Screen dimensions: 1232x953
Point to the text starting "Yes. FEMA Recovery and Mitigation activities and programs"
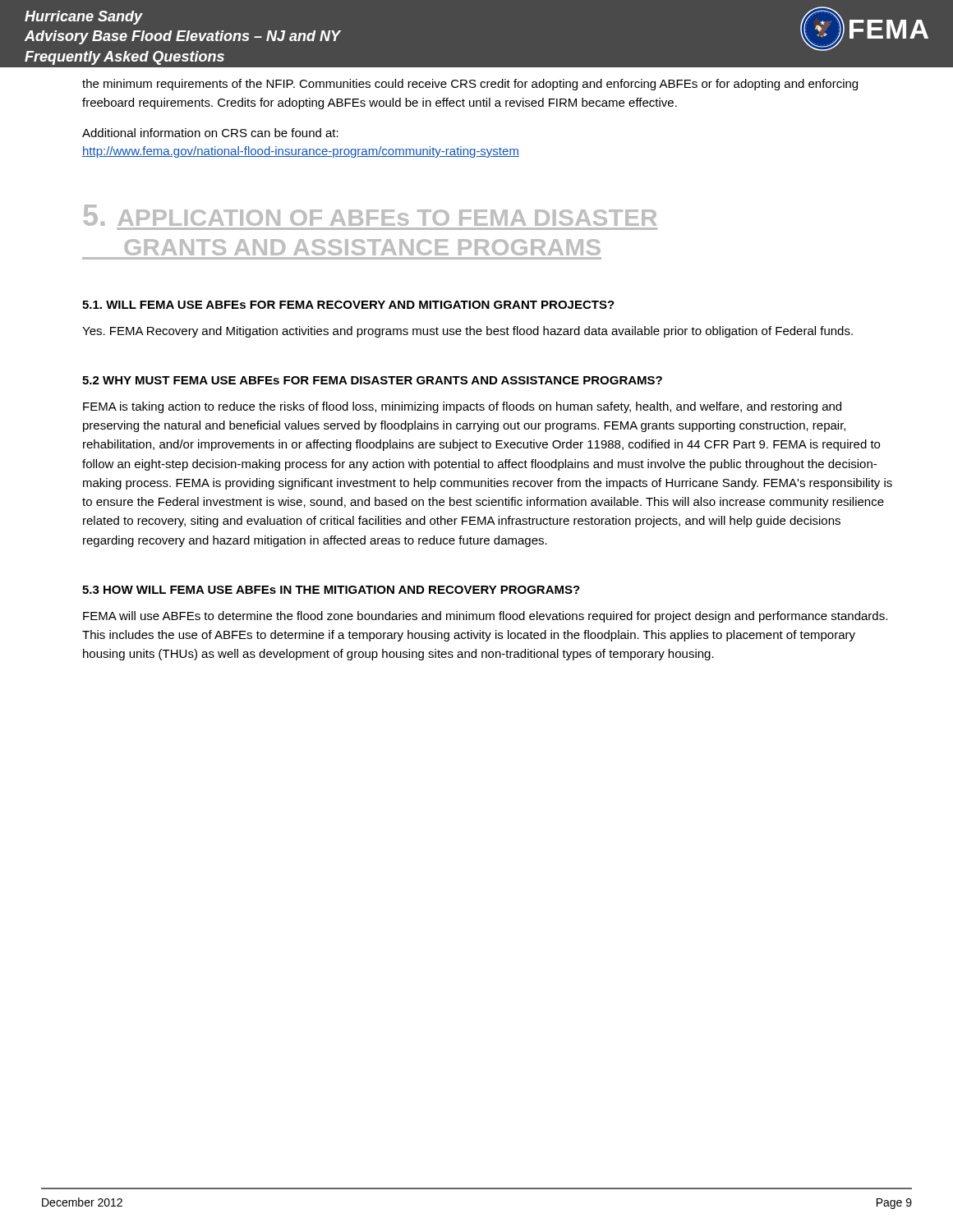coord(468,330)
